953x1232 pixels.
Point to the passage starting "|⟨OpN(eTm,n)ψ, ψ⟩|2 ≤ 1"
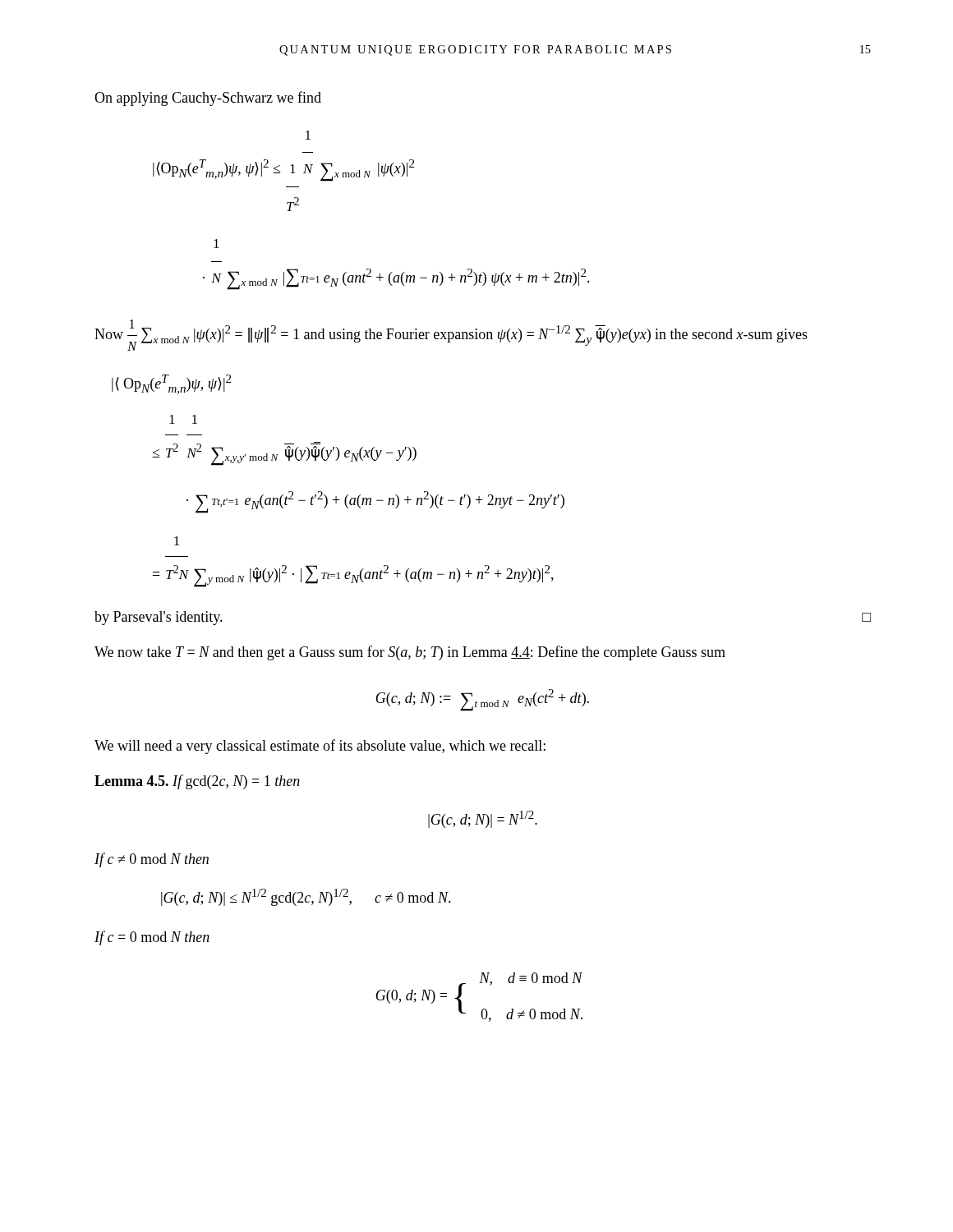308,135
